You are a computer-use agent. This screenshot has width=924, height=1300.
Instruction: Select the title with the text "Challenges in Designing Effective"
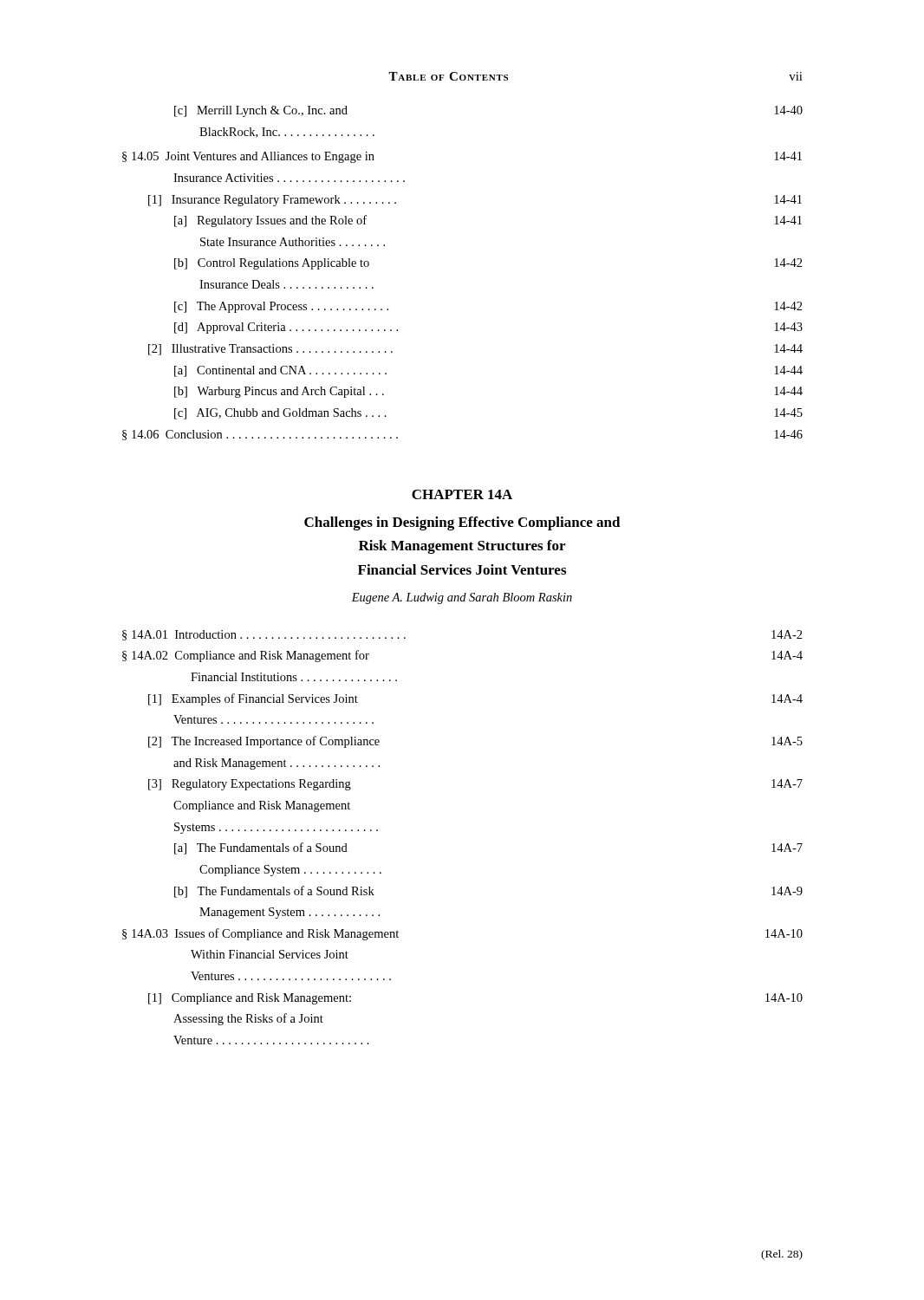462,546
